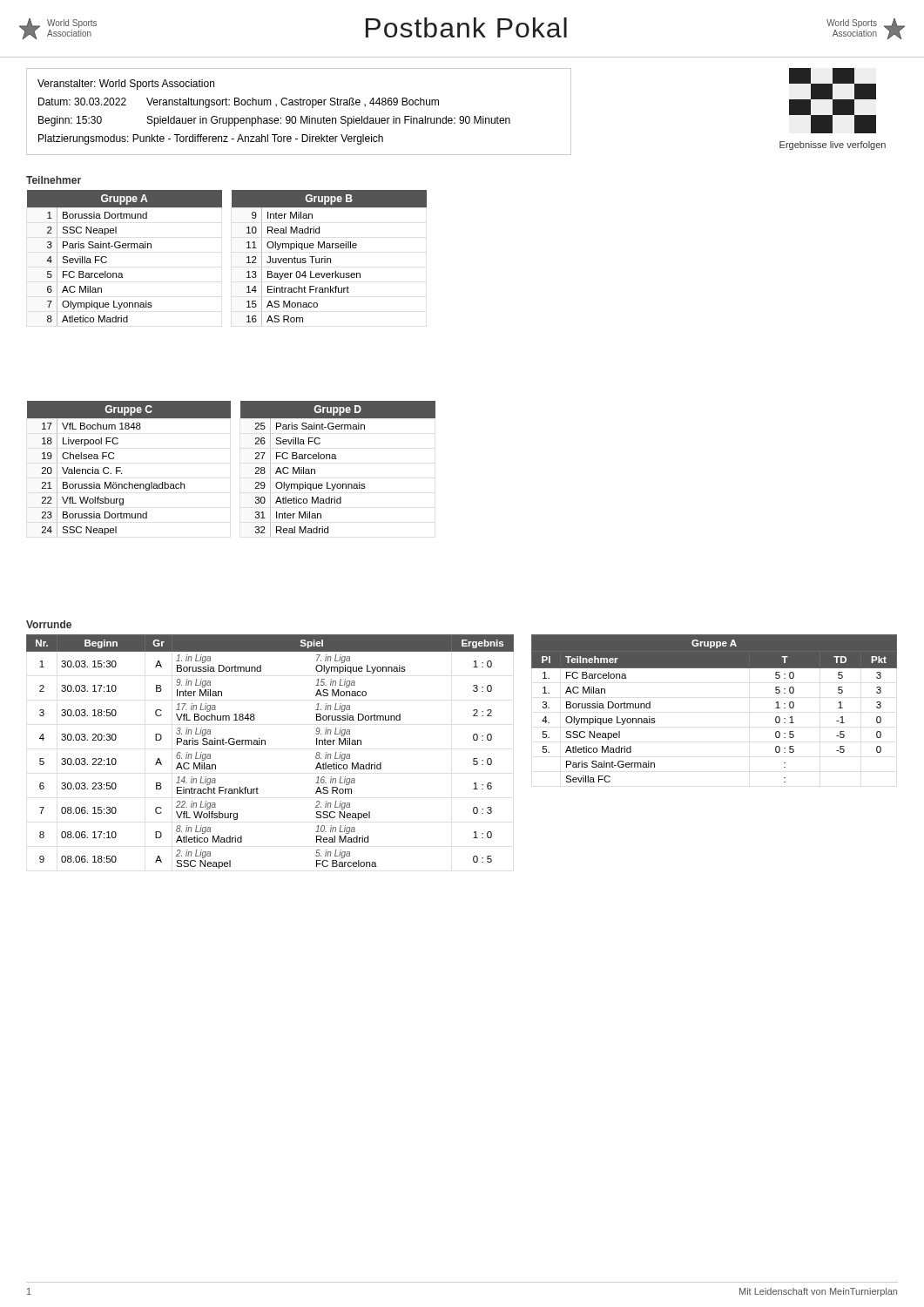Select the table that reads "Gruppe D"

tap(337, 469)
